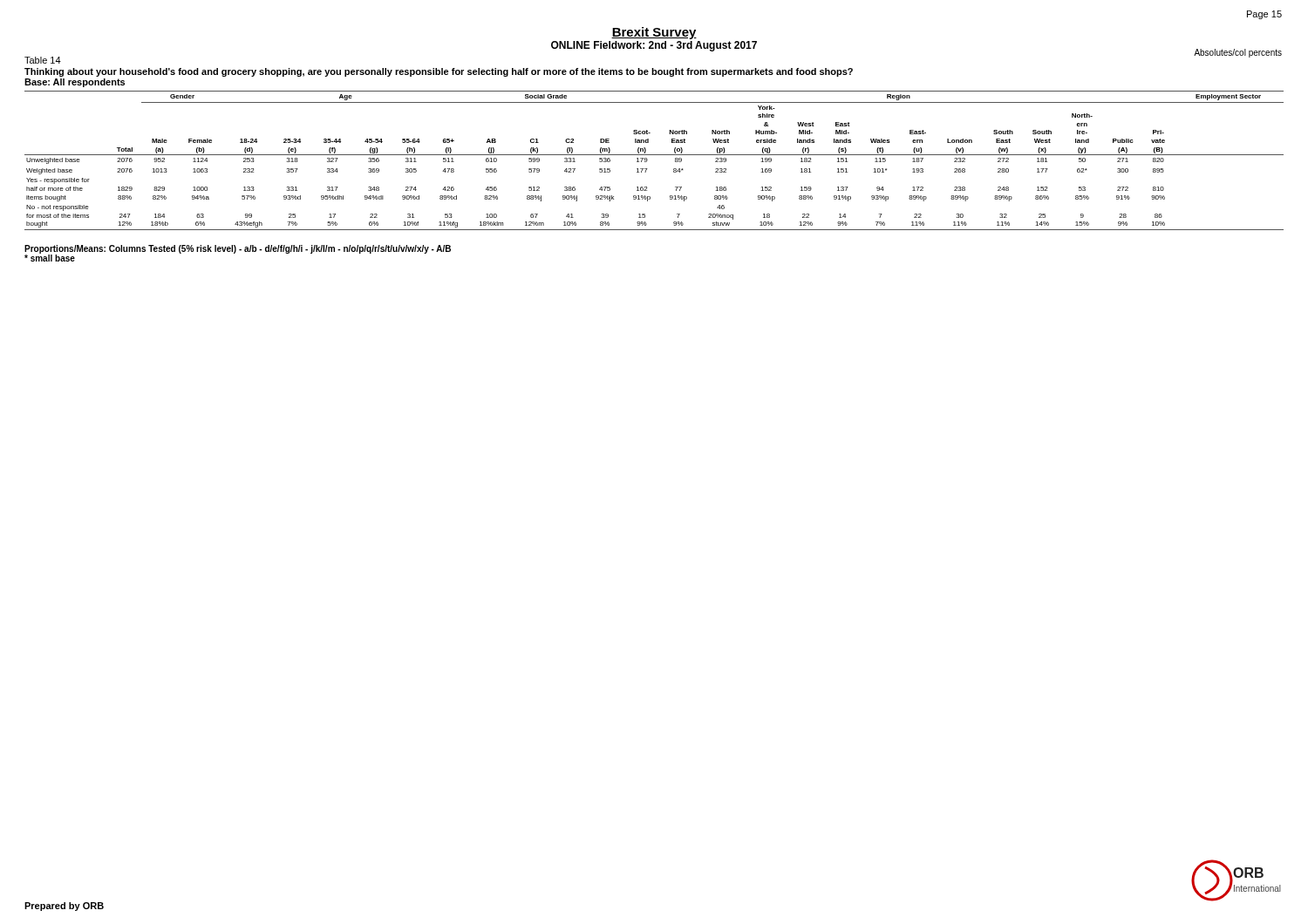Select the caption with the text "Table 14"
Image resolution: width=1308 pixels, height=924 pixels.
point(43,60)
